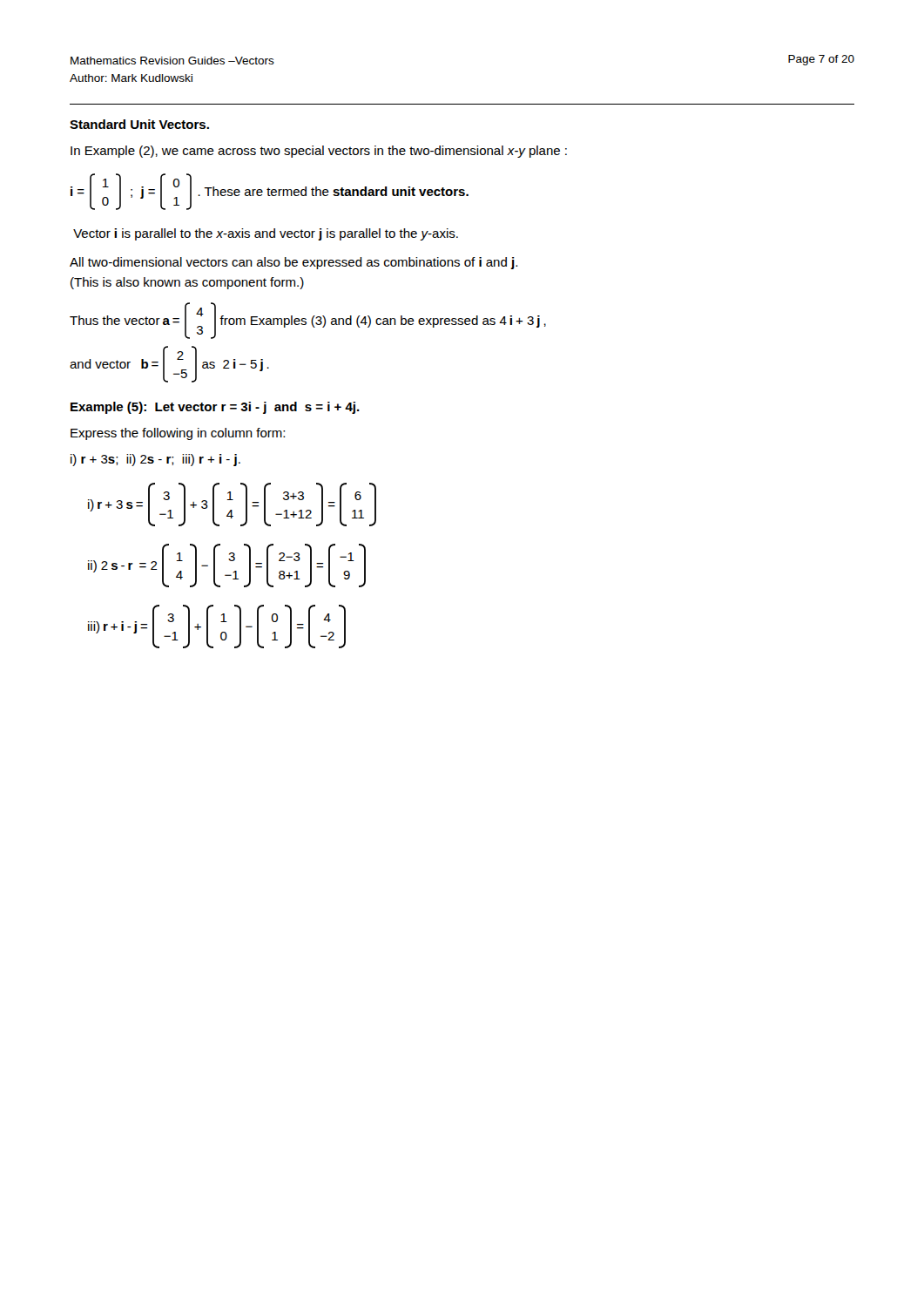Navigate to the text starting "i) r + 3s;"
Viewport: 924px width, 1307px height.
(x=155, y=459)
